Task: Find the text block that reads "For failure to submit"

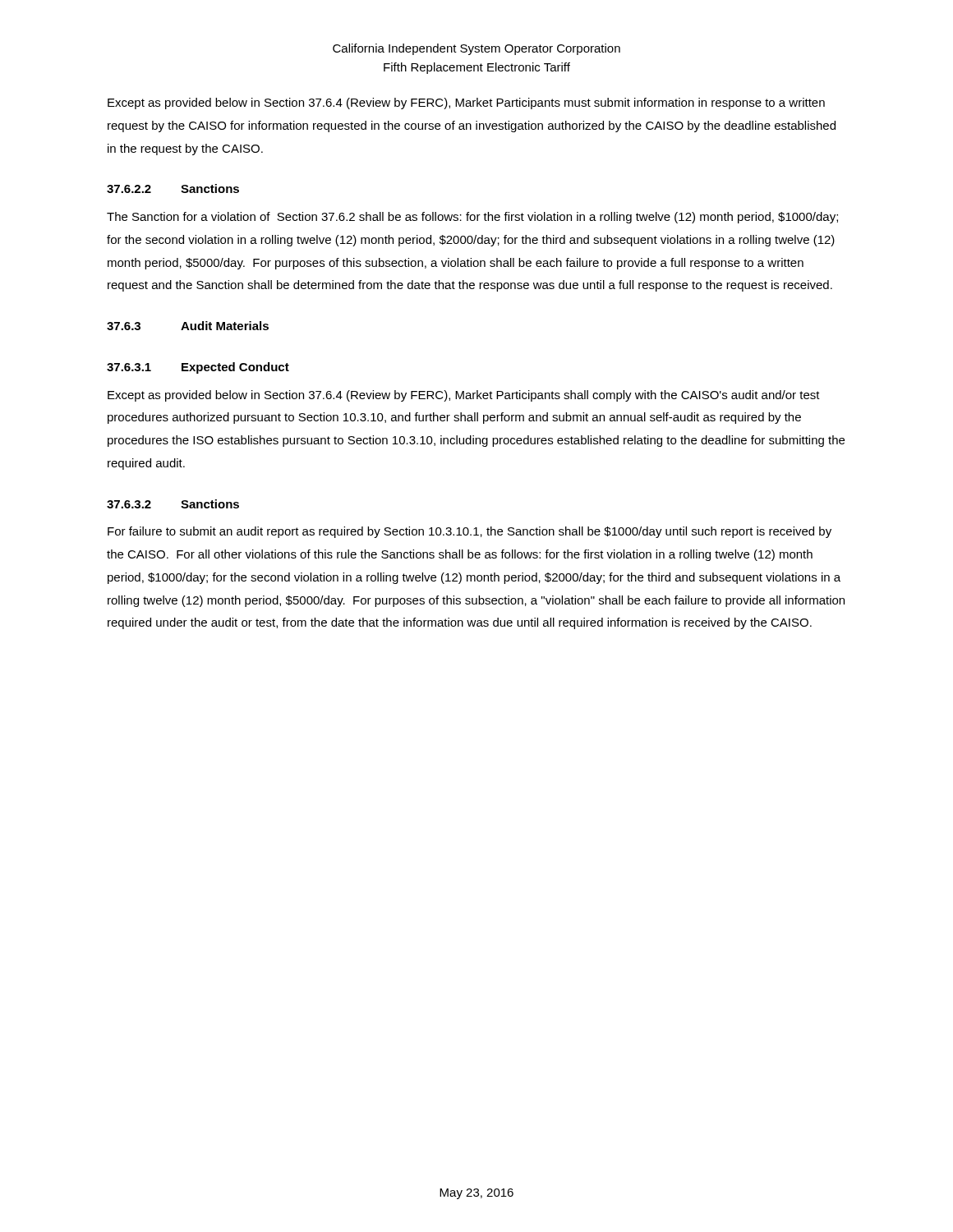Action: point(476,577)
